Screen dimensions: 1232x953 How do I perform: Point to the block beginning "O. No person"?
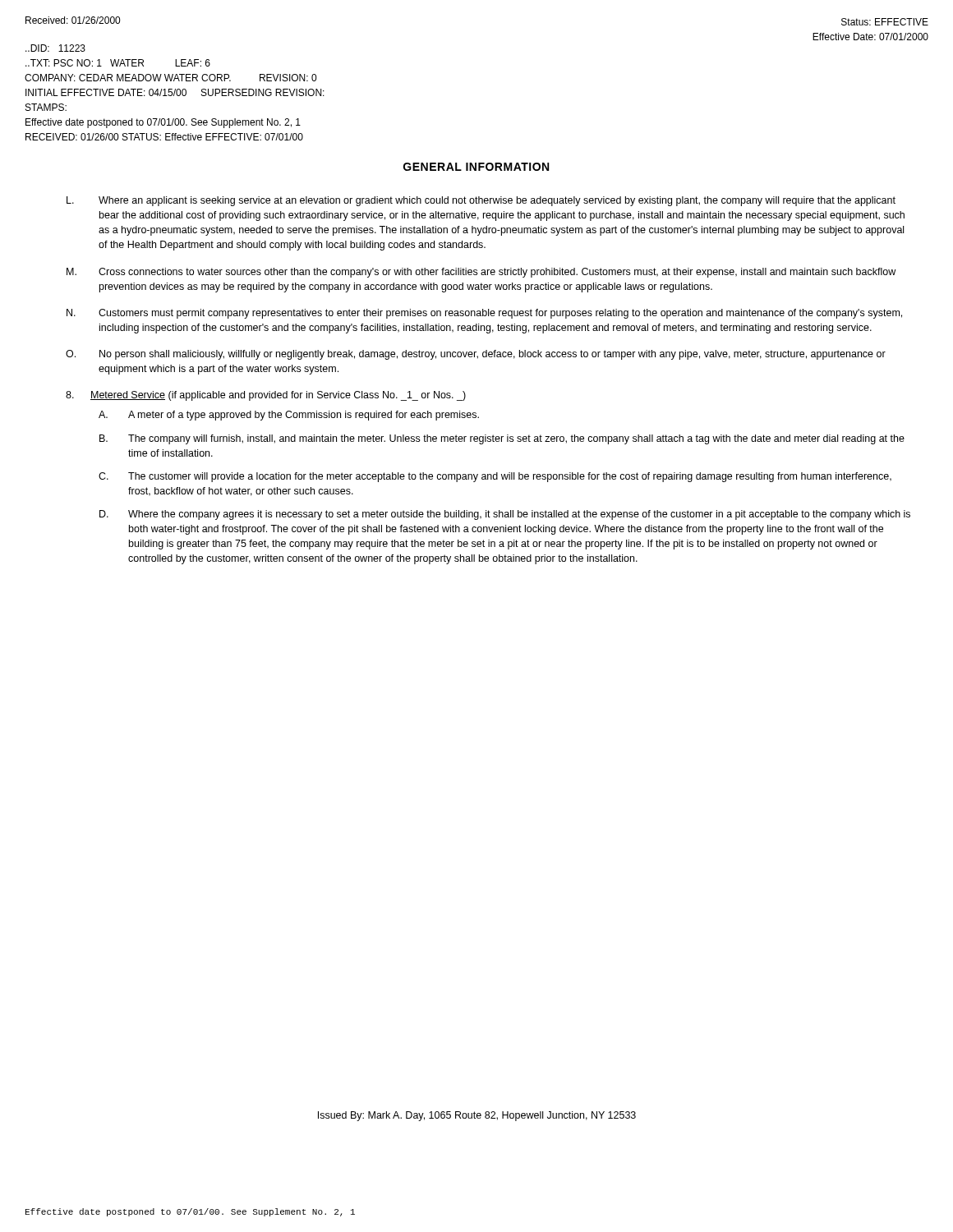[489, 361]
